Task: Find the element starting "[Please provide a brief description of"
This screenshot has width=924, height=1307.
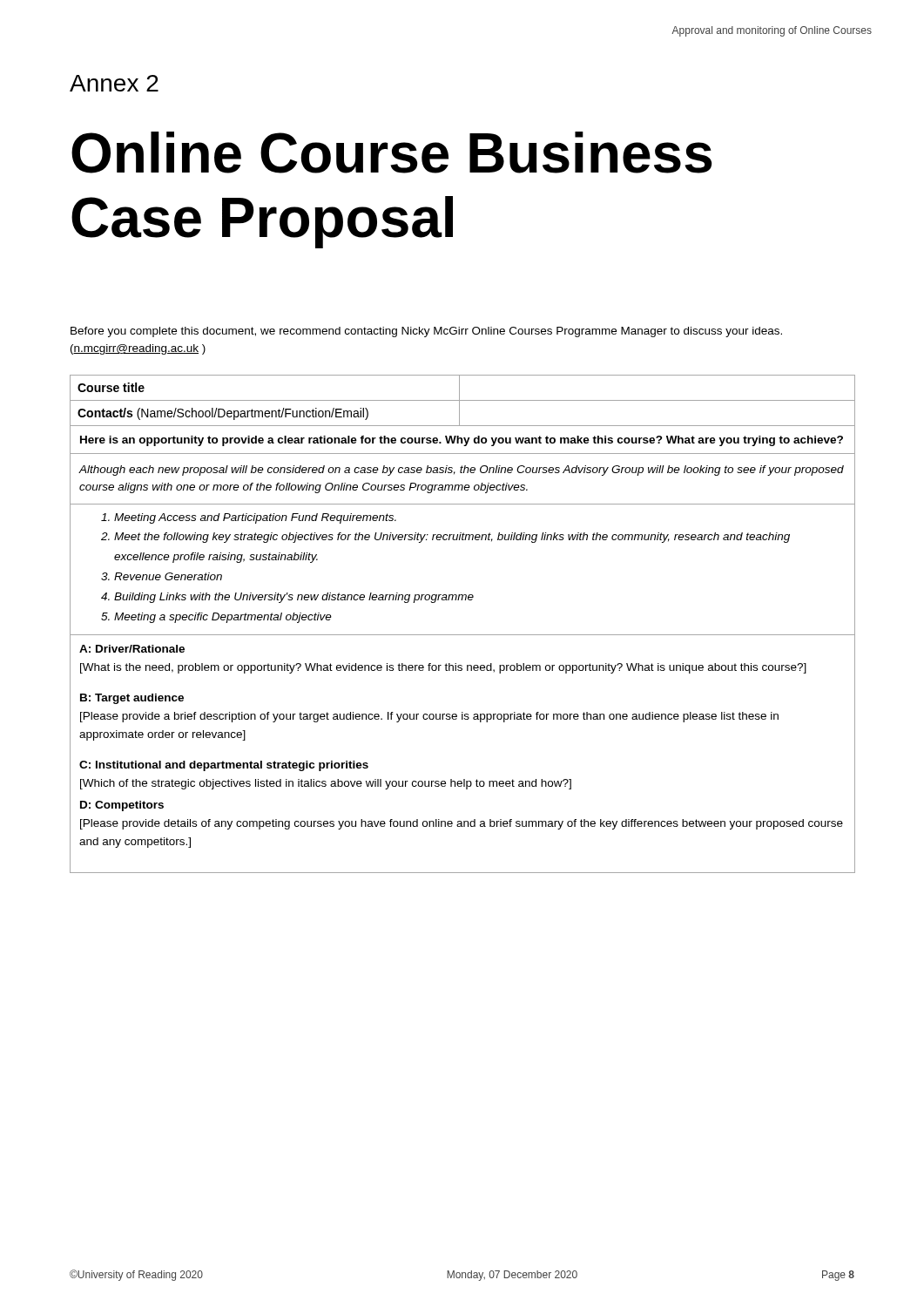Action: click(x=429, y=725)
